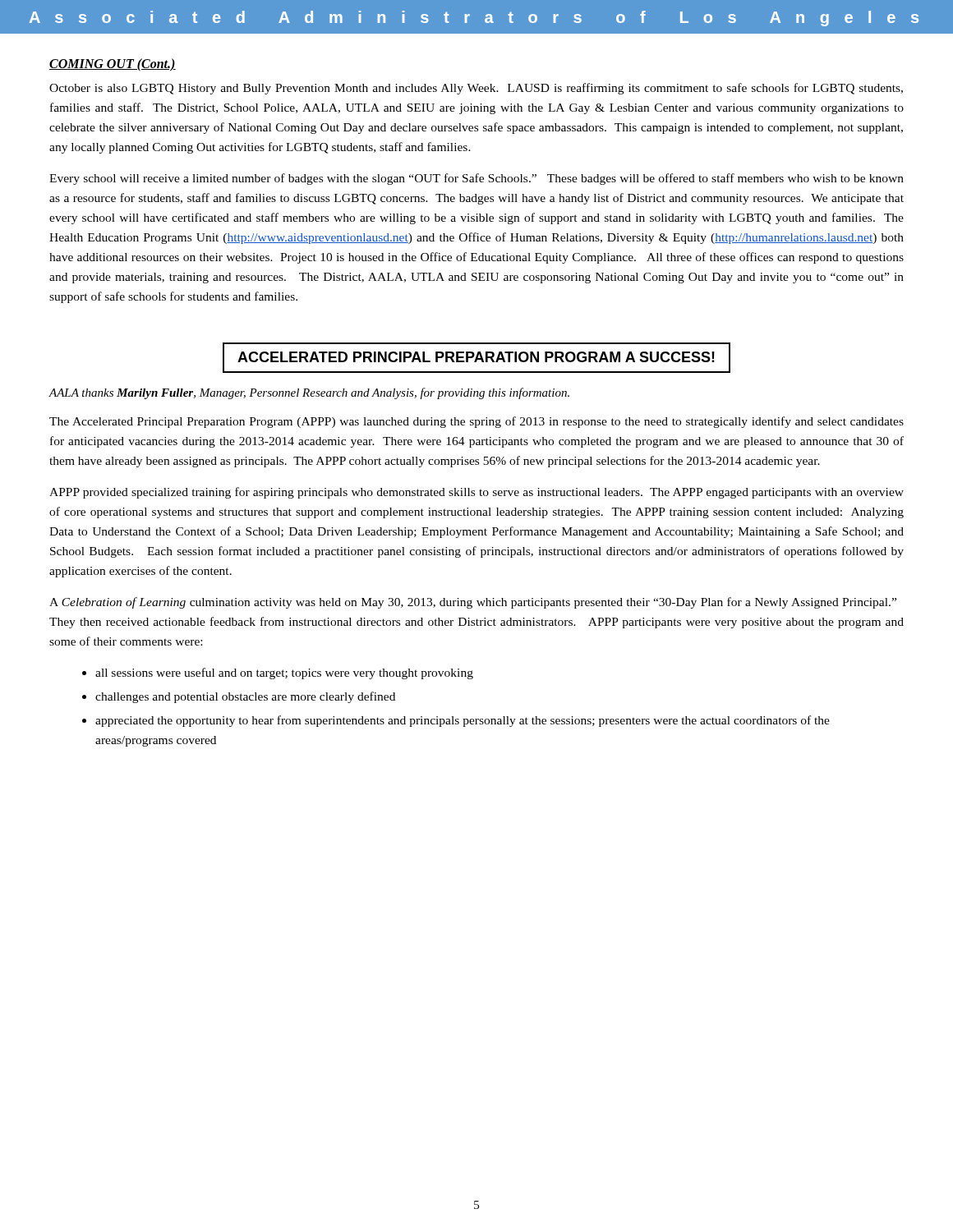Click the passage that begins "The Accelerated Principal Preparation Program (APPP) was"

pyautogui.click(x=476, y=441)
